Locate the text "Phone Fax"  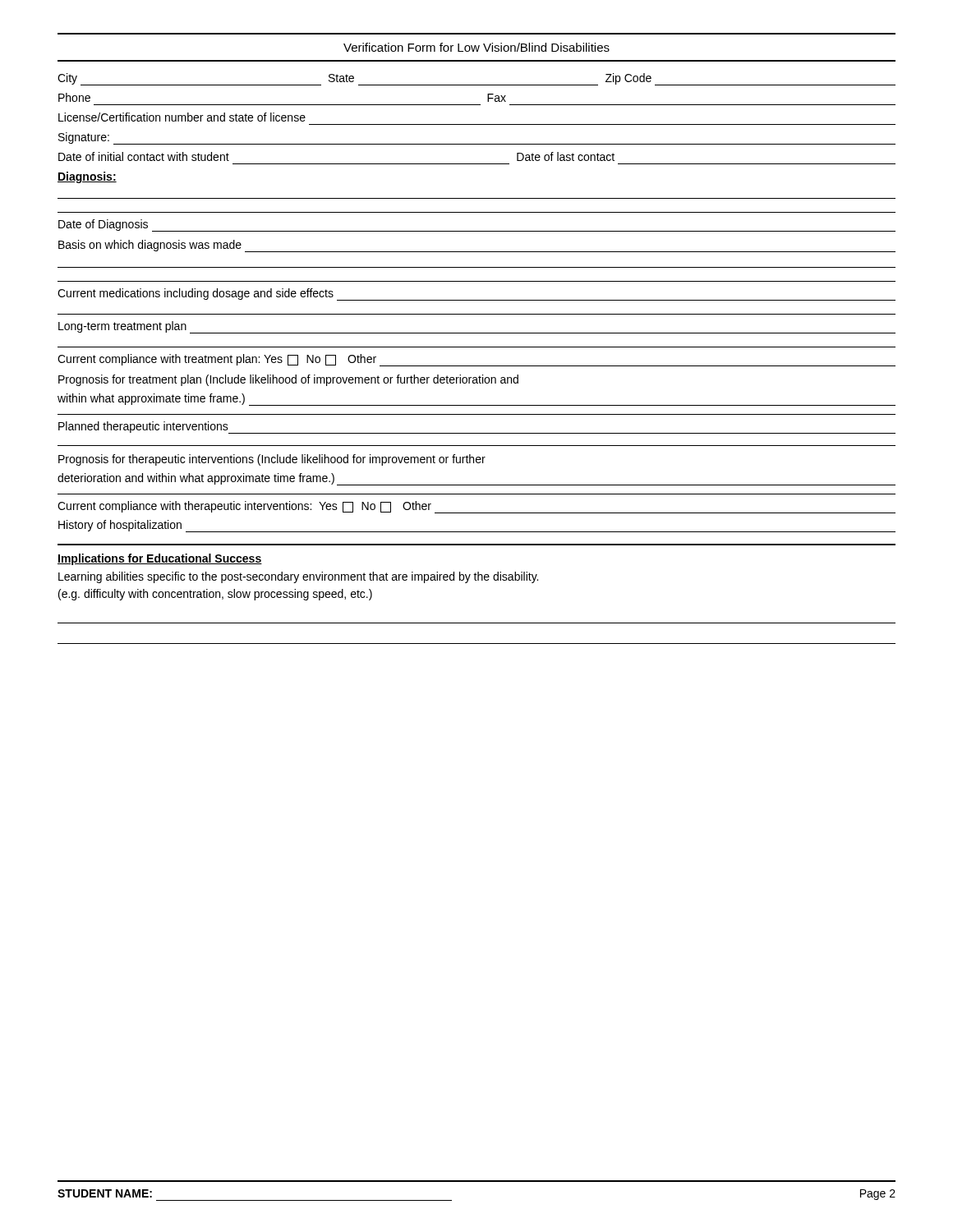(x=476, y=98)
